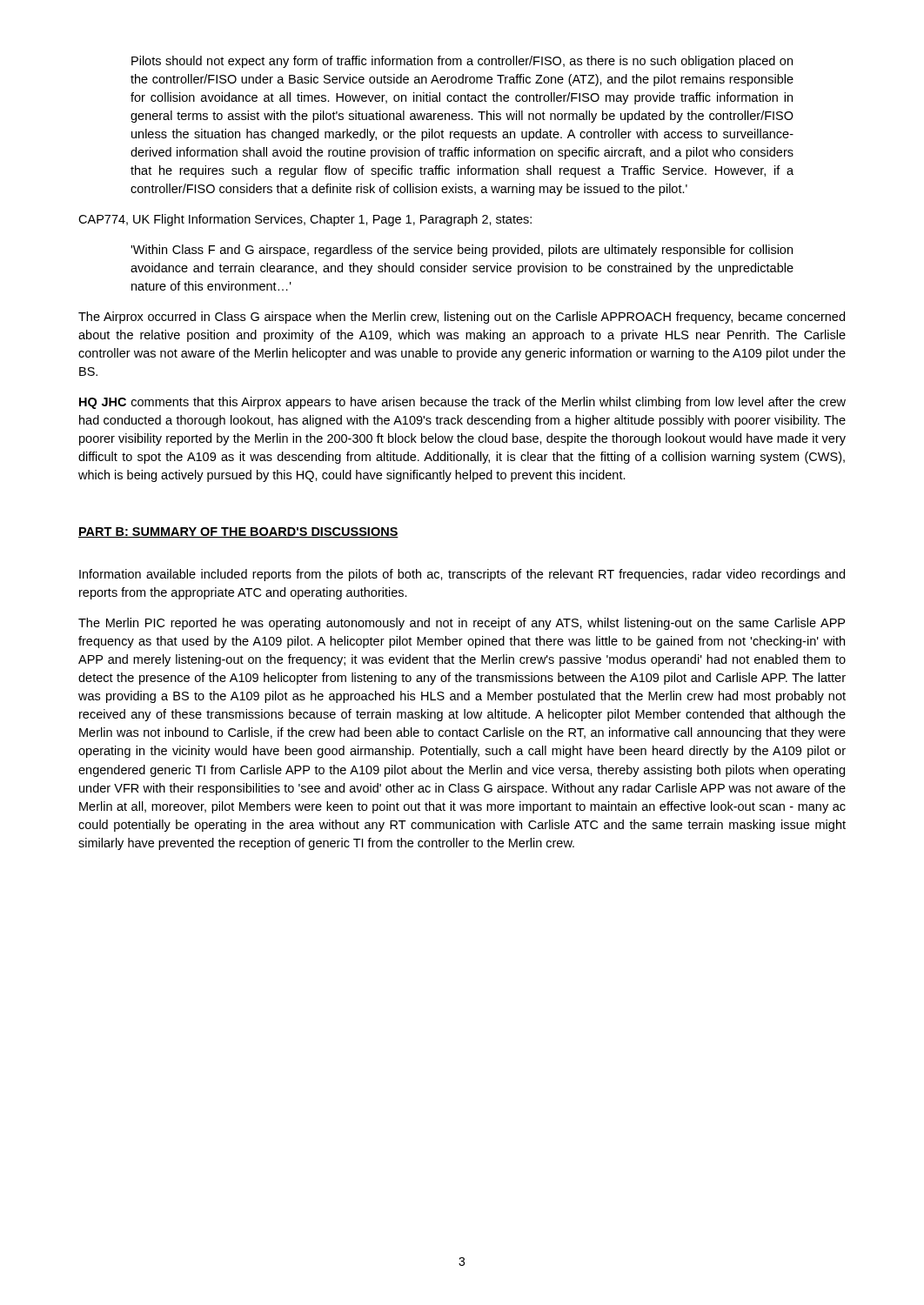Screen dimensions: 1305x924
Task: Where is the passage that starts "CAP774, UK Flight Information Services, Chapter 1,"?
Action: (462, 220)
